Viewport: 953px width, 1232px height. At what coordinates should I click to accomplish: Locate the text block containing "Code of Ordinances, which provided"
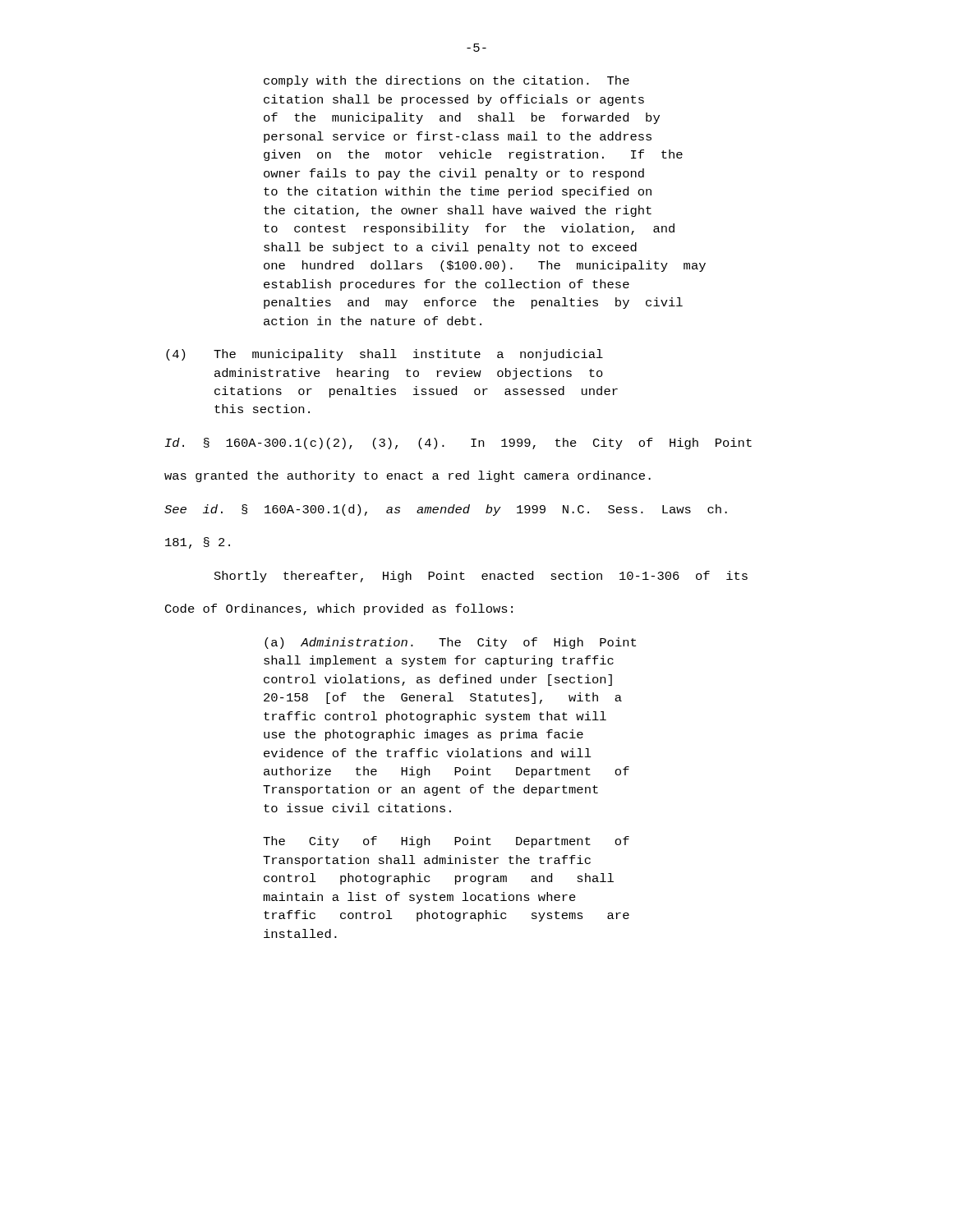[x=340, y=610]
